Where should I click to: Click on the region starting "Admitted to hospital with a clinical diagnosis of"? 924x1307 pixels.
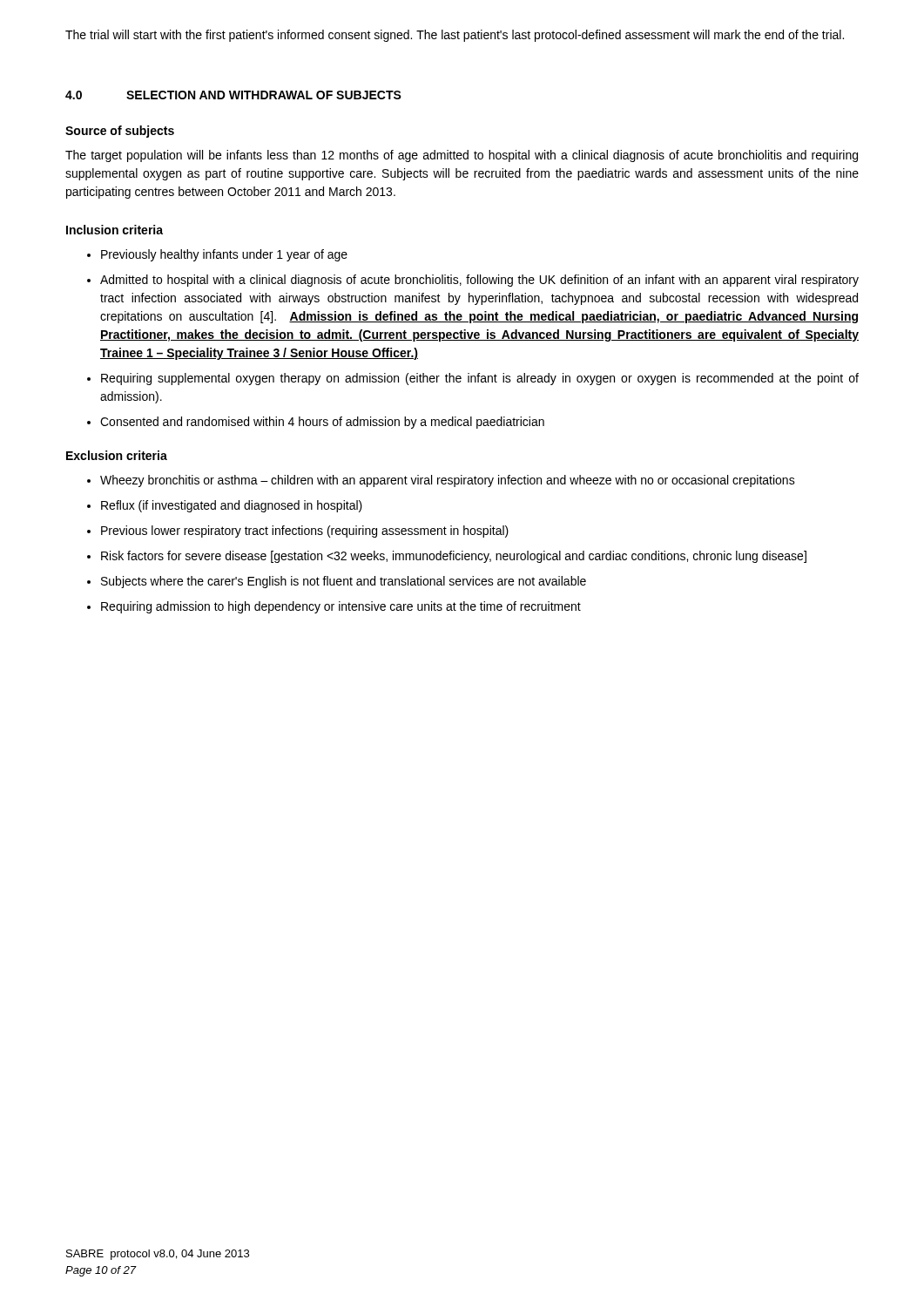479,316
